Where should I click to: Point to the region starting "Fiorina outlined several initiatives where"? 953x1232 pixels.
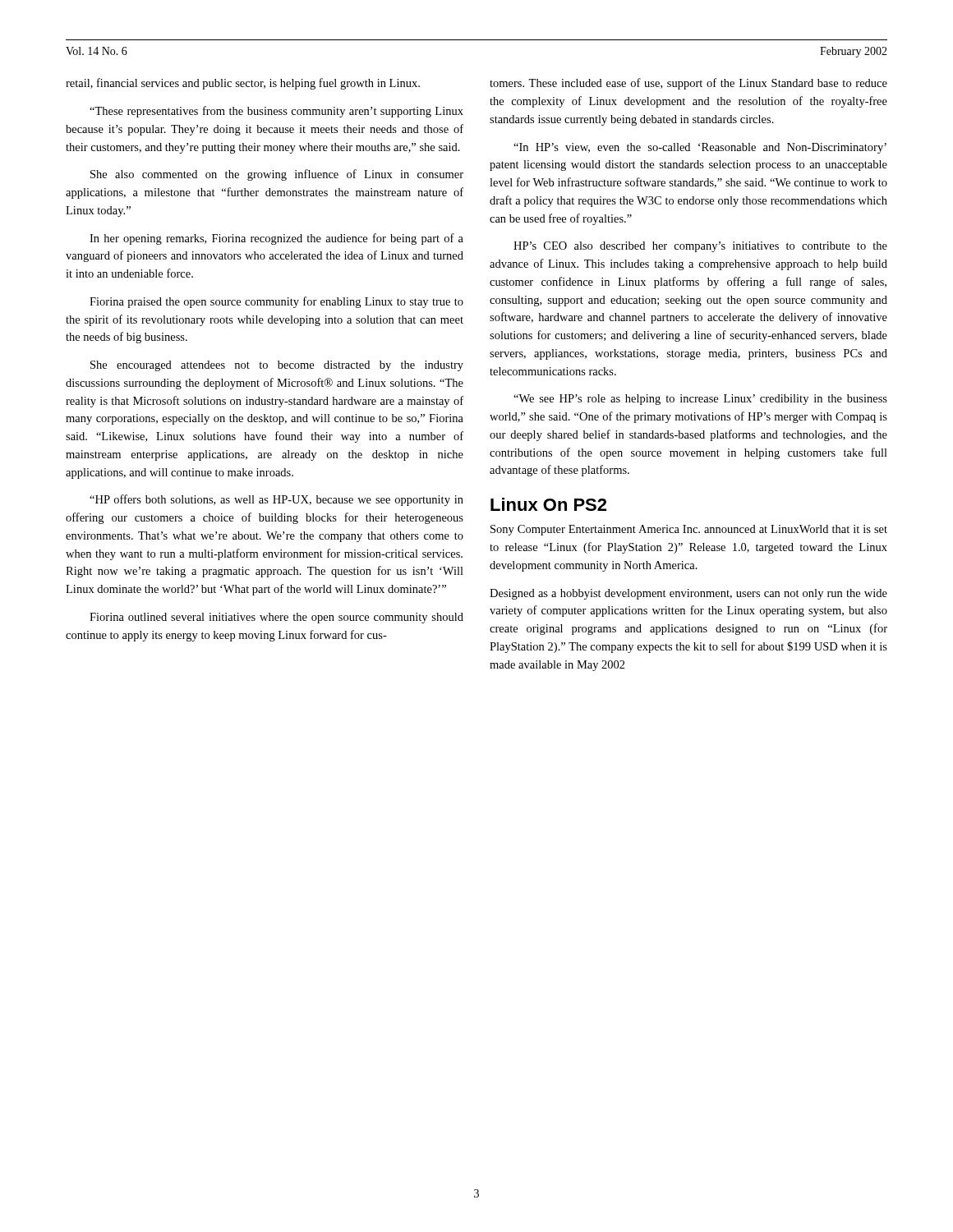click(x=265, y=626)
